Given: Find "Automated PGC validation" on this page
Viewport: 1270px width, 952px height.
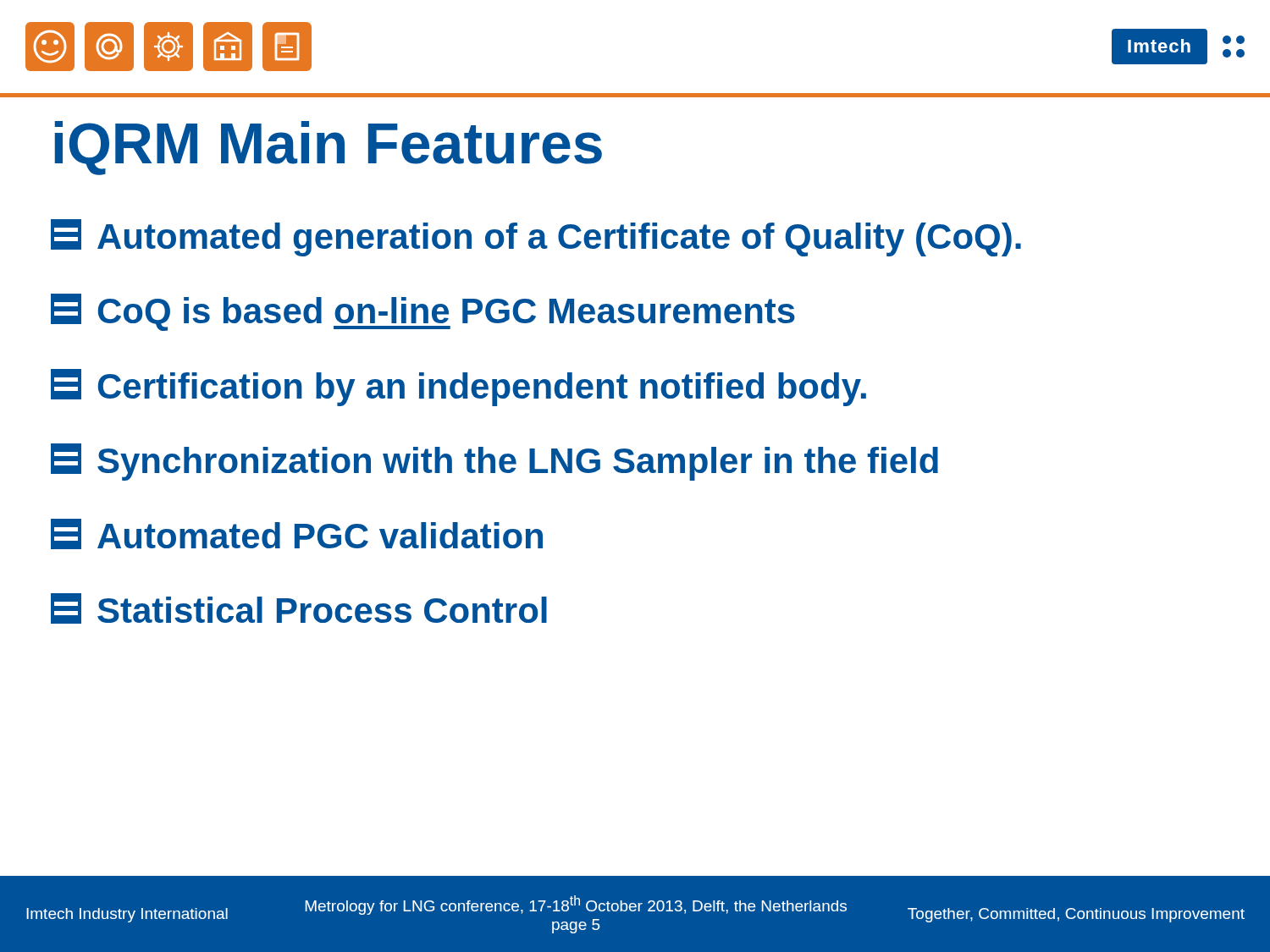Looking at the screenshot, I should click(298, 536).
